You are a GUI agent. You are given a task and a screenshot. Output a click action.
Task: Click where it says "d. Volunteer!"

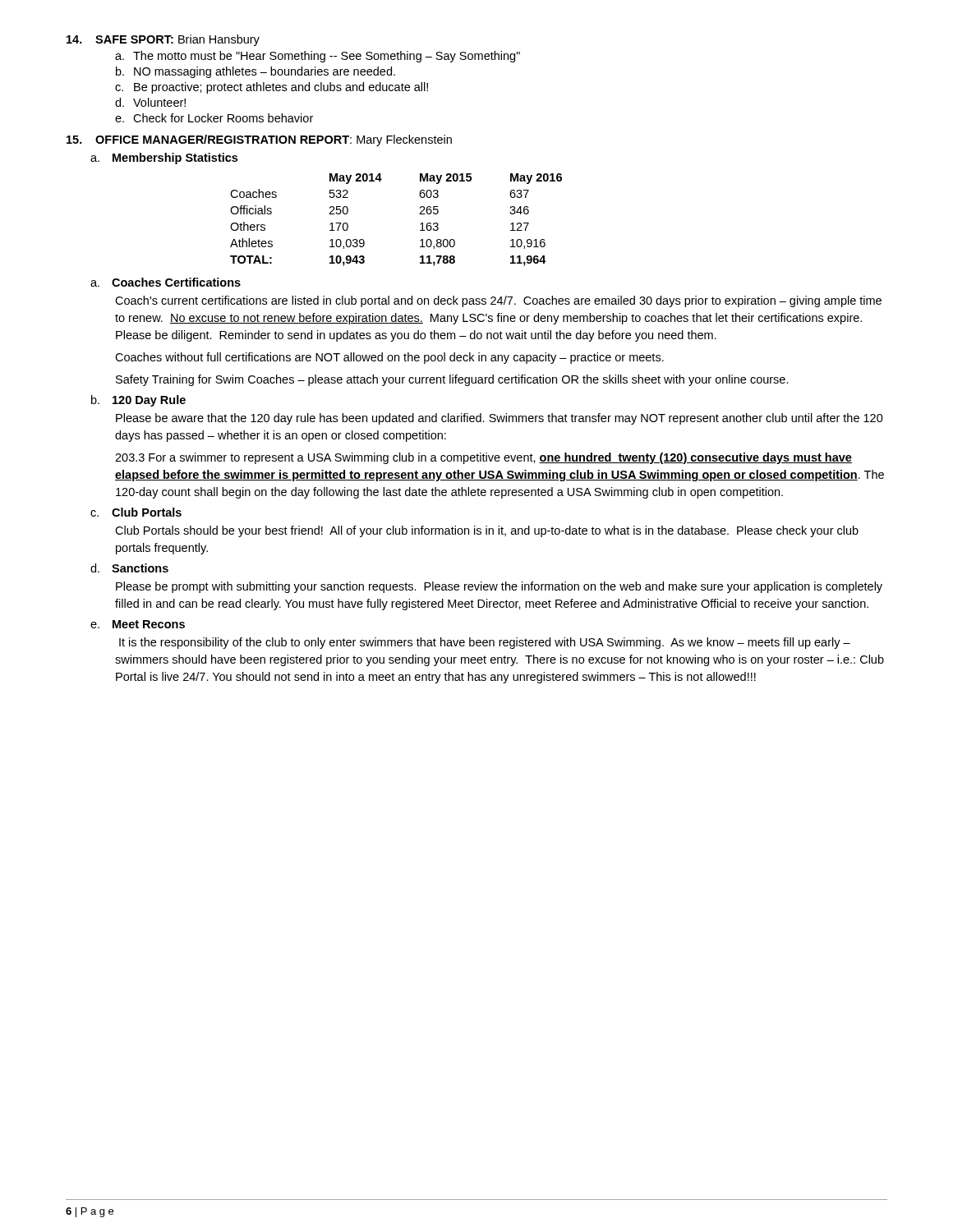pyautogui.click(x=150, y=102)
